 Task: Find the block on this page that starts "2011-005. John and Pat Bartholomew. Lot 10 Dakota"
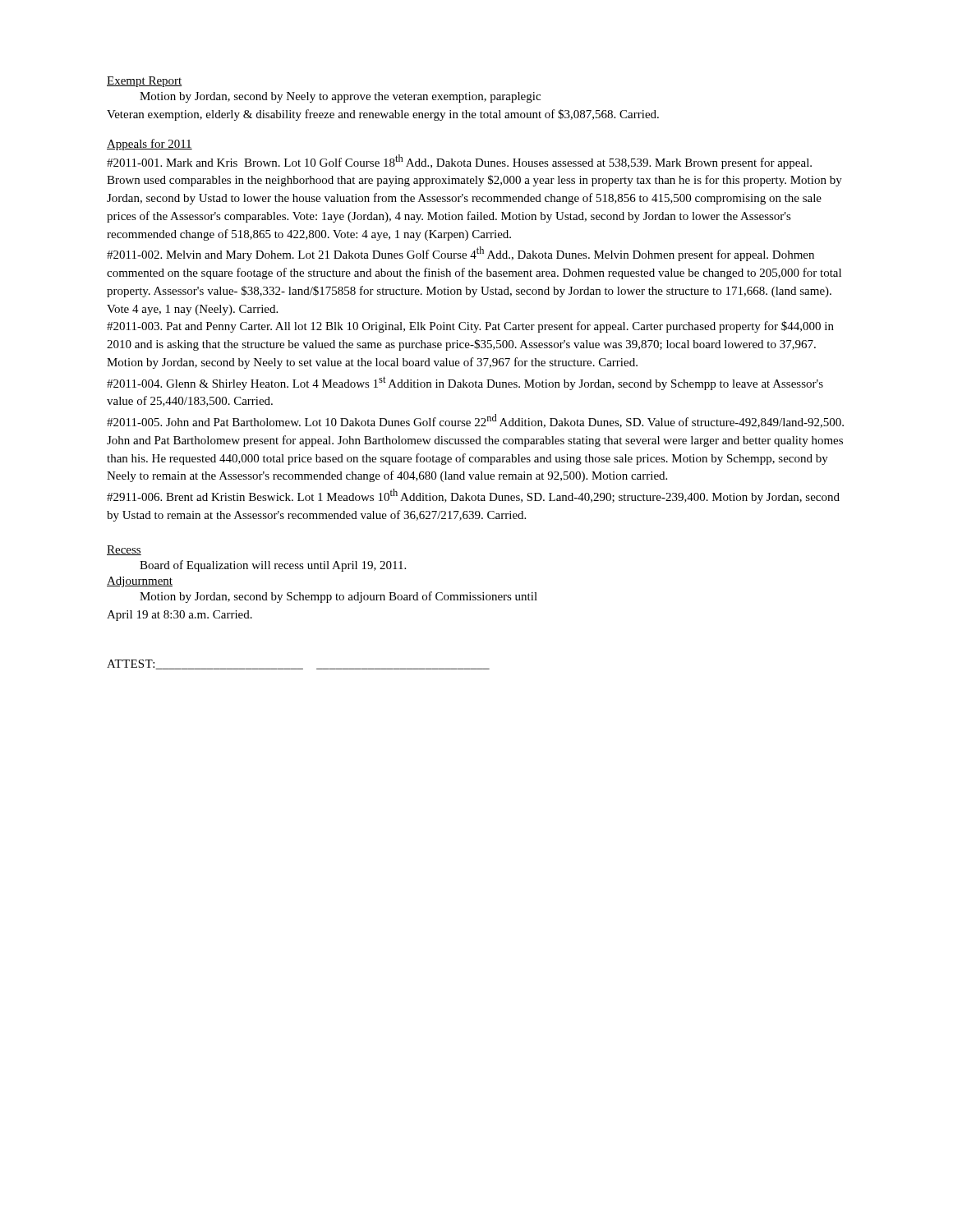pyautogui.click(x=476, y=447)
